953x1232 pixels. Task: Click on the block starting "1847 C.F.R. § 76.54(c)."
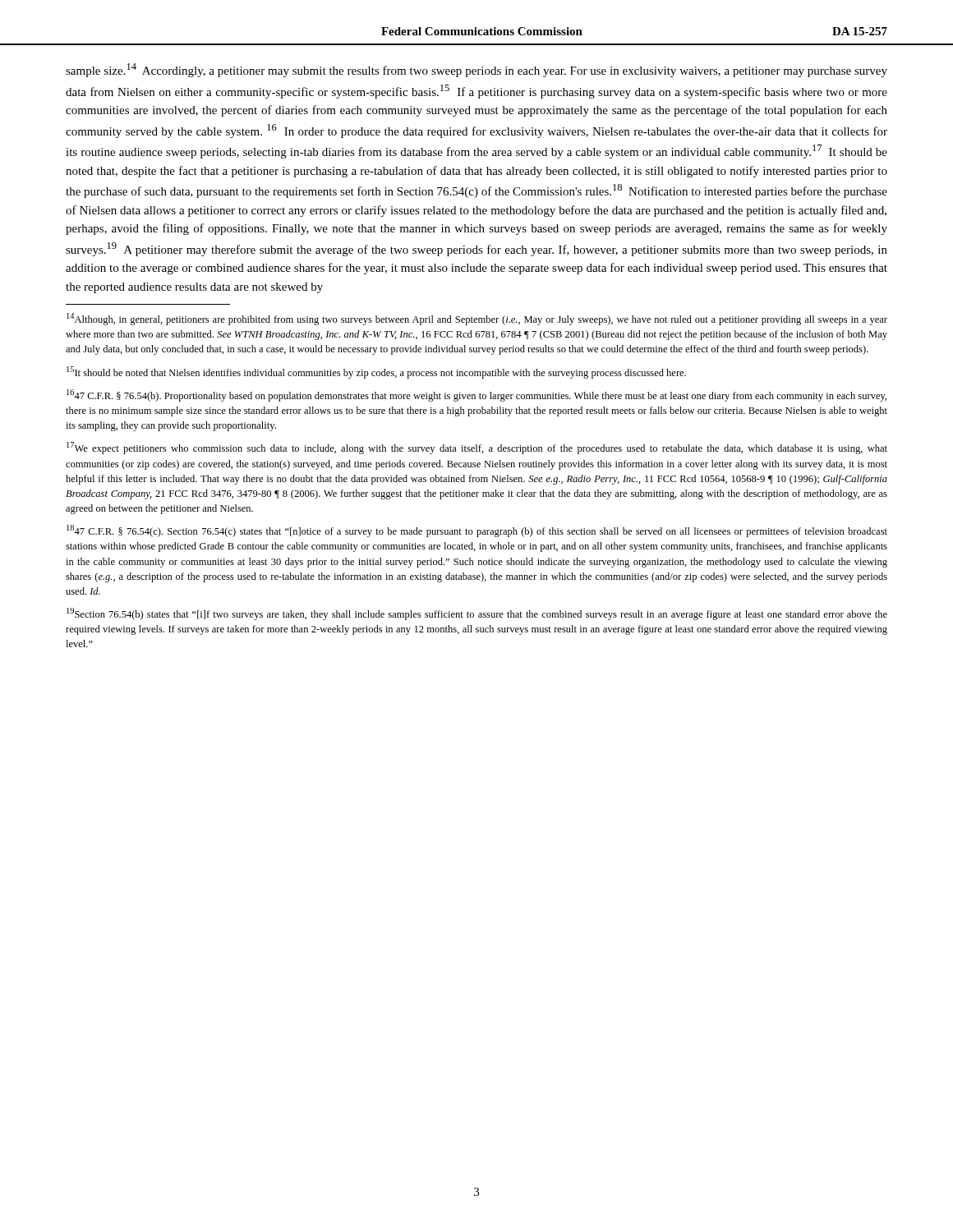pyautogui.click(x=476, y=560)
